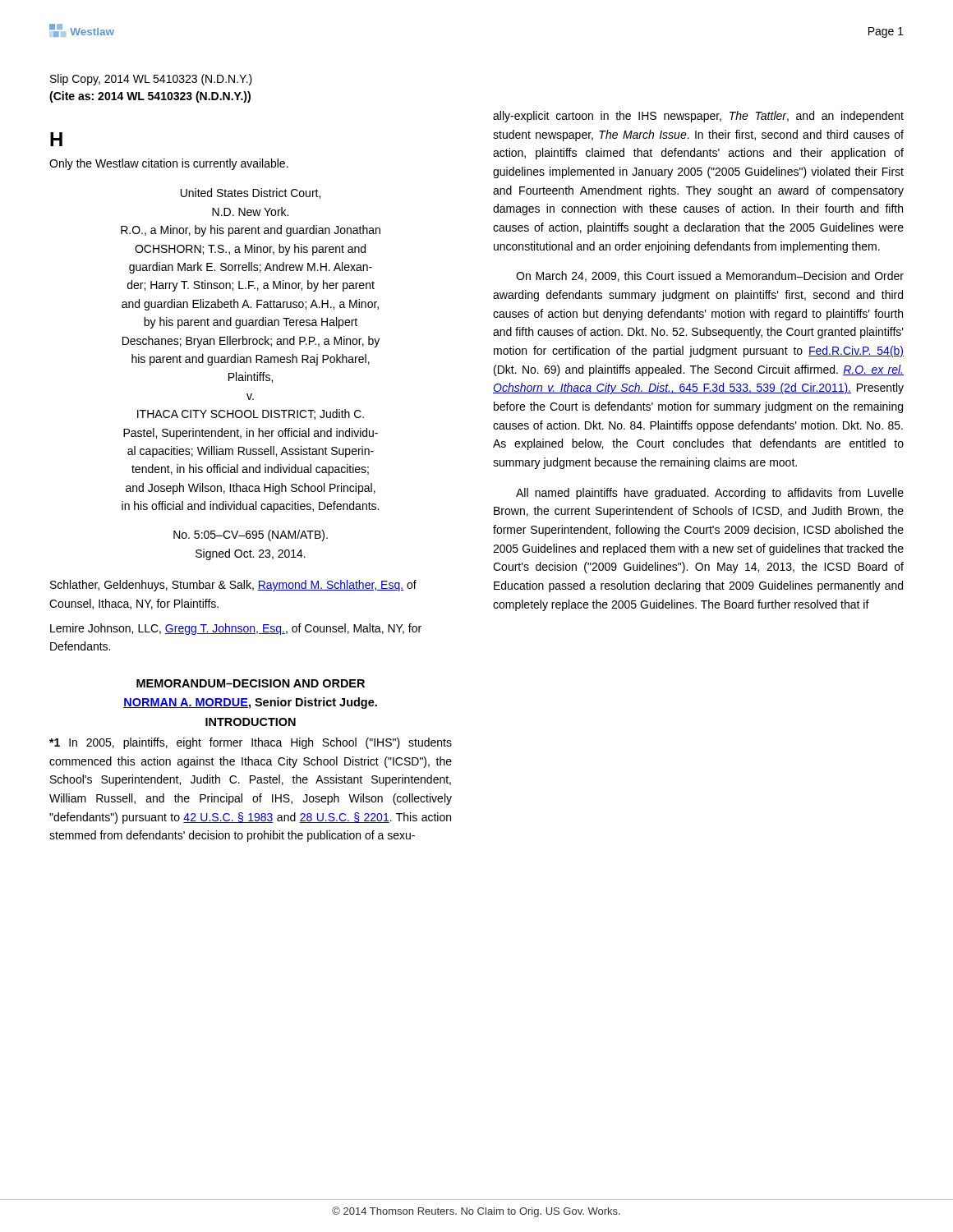953x1232 pixels.
Task: Find the element starting "MEMORANDUM–DECISION AND ORDER"
Action: click(x=251, y=693)
